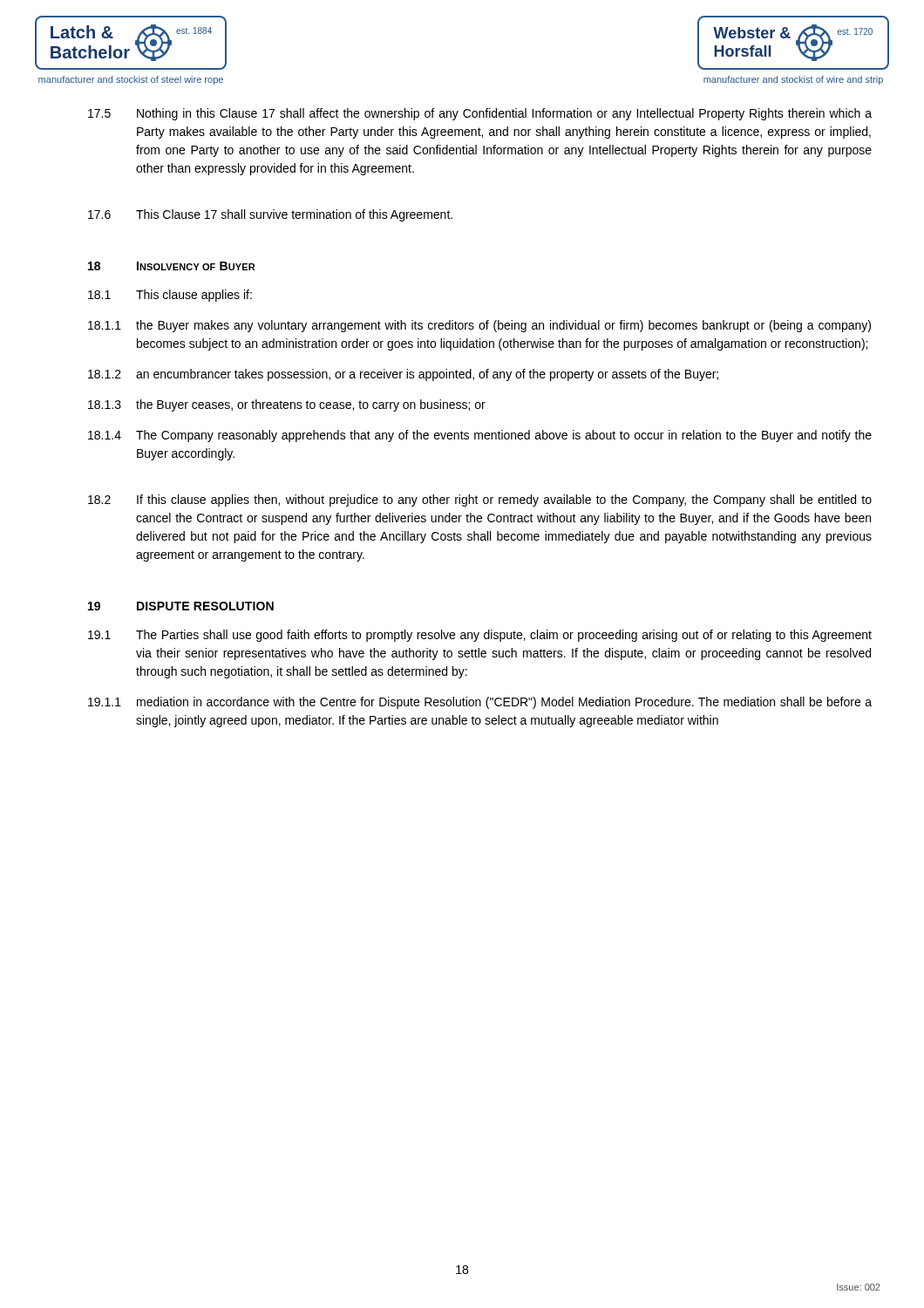Locate the passage starting "18.1.1 the Buyer makes"
924x1308 pixels.
(x=479, y=335)
